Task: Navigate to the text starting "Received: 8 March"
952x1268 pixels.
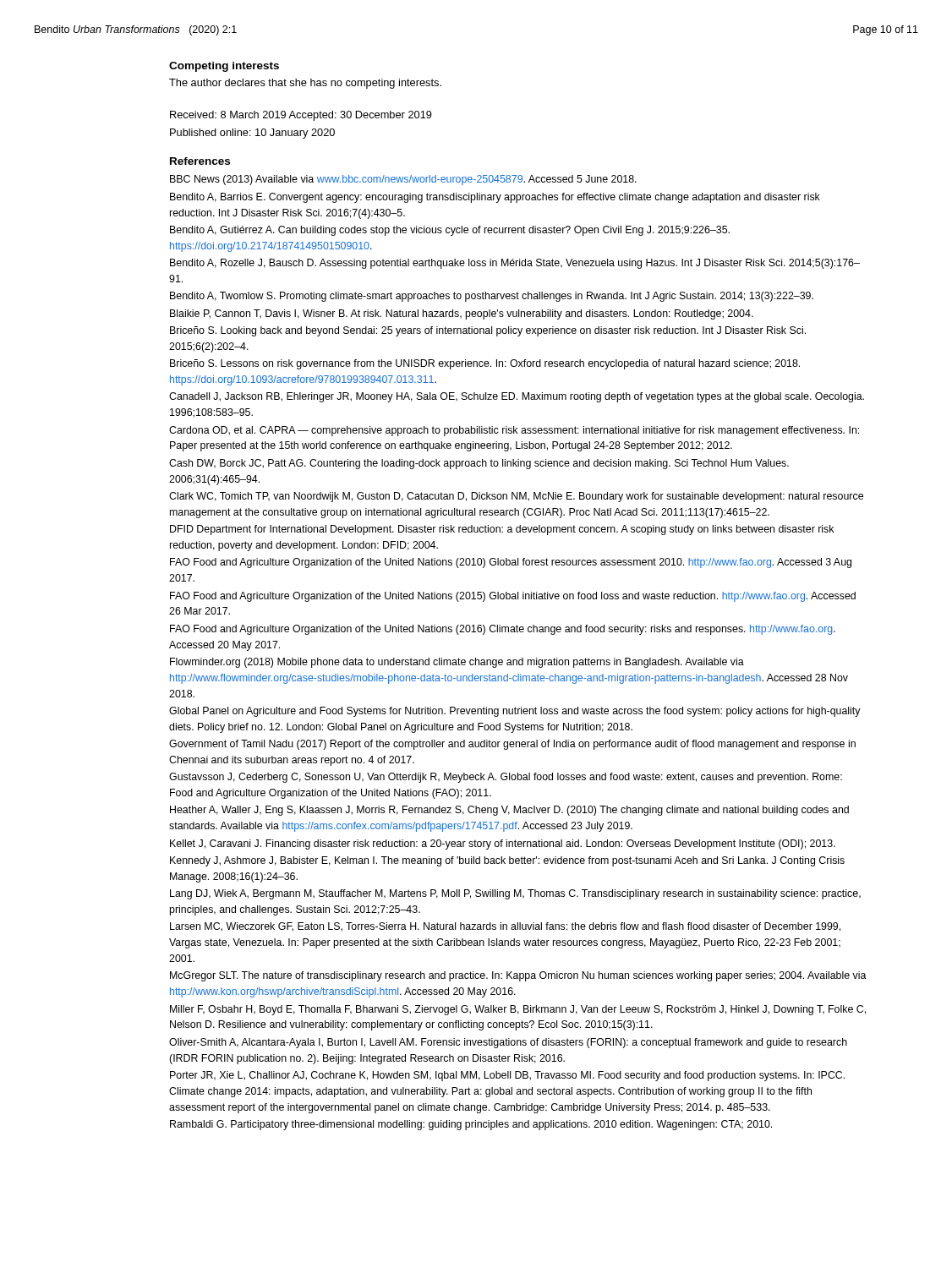Action: click(x=300, y=124)
